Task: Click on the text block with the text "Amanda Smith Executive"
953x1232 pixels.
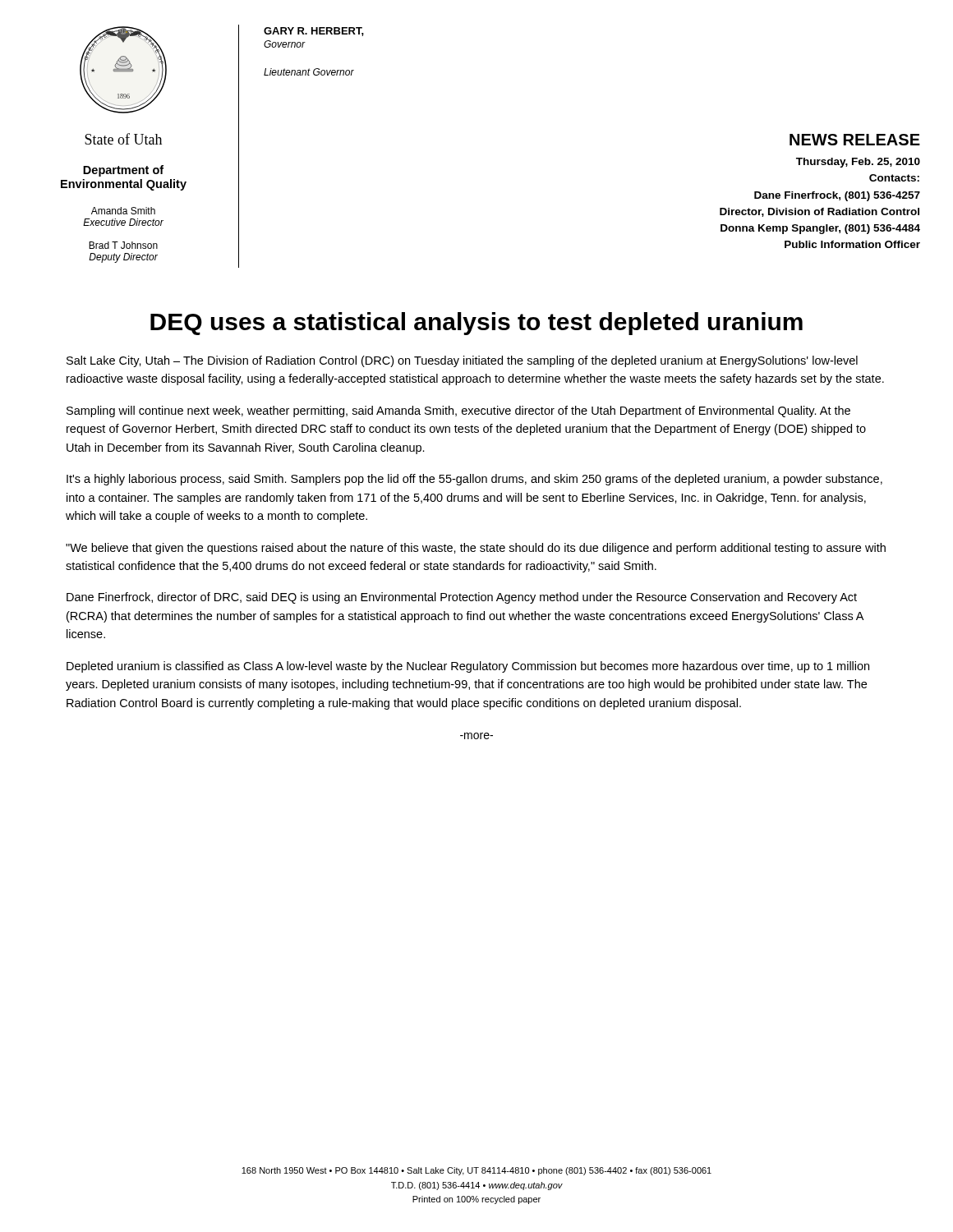Action: tap(123, 217)
